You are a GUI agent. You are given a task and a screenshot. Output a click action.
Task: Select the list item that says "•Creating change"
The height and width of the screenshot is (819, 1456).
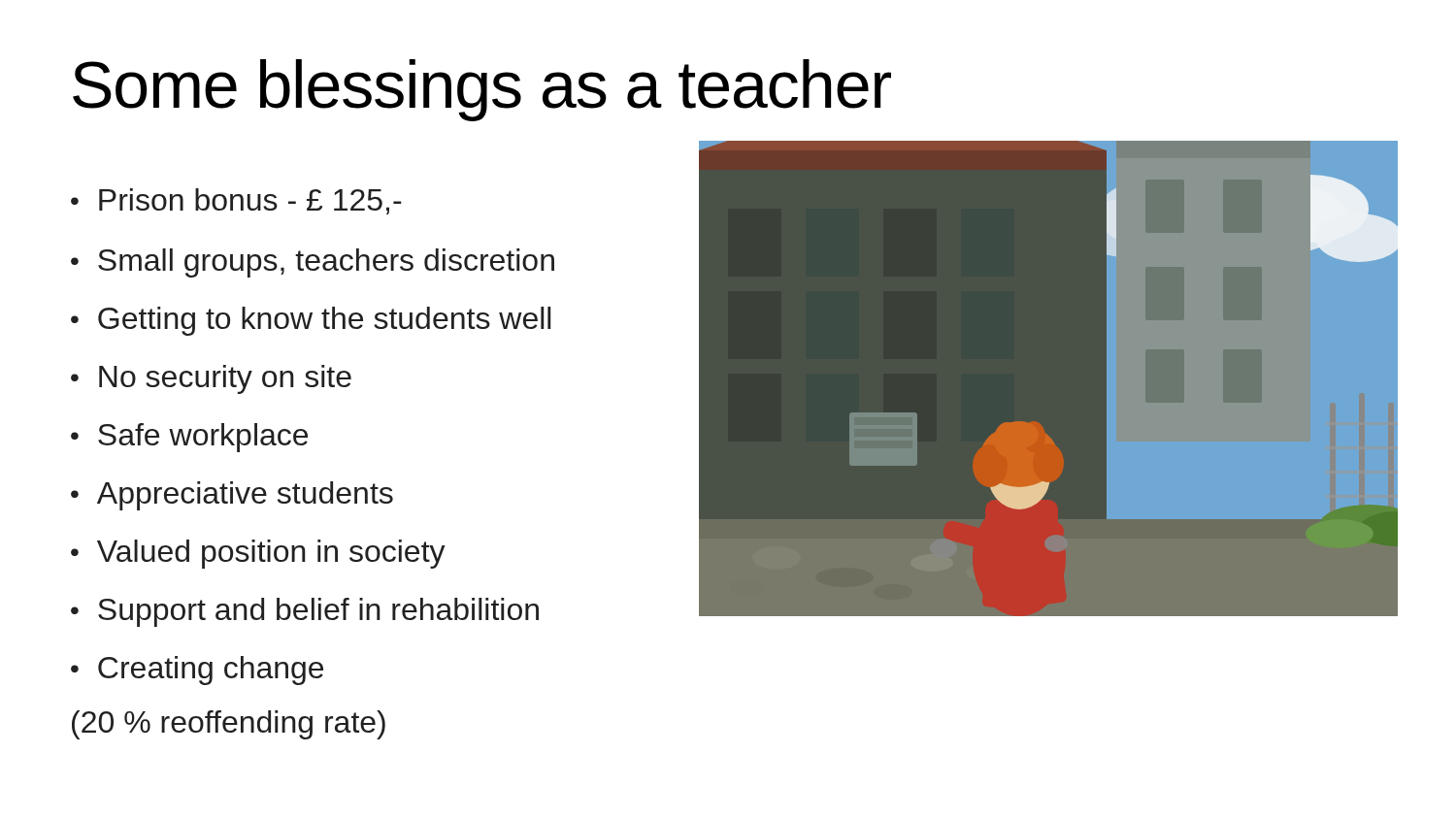tap(197, 668)
